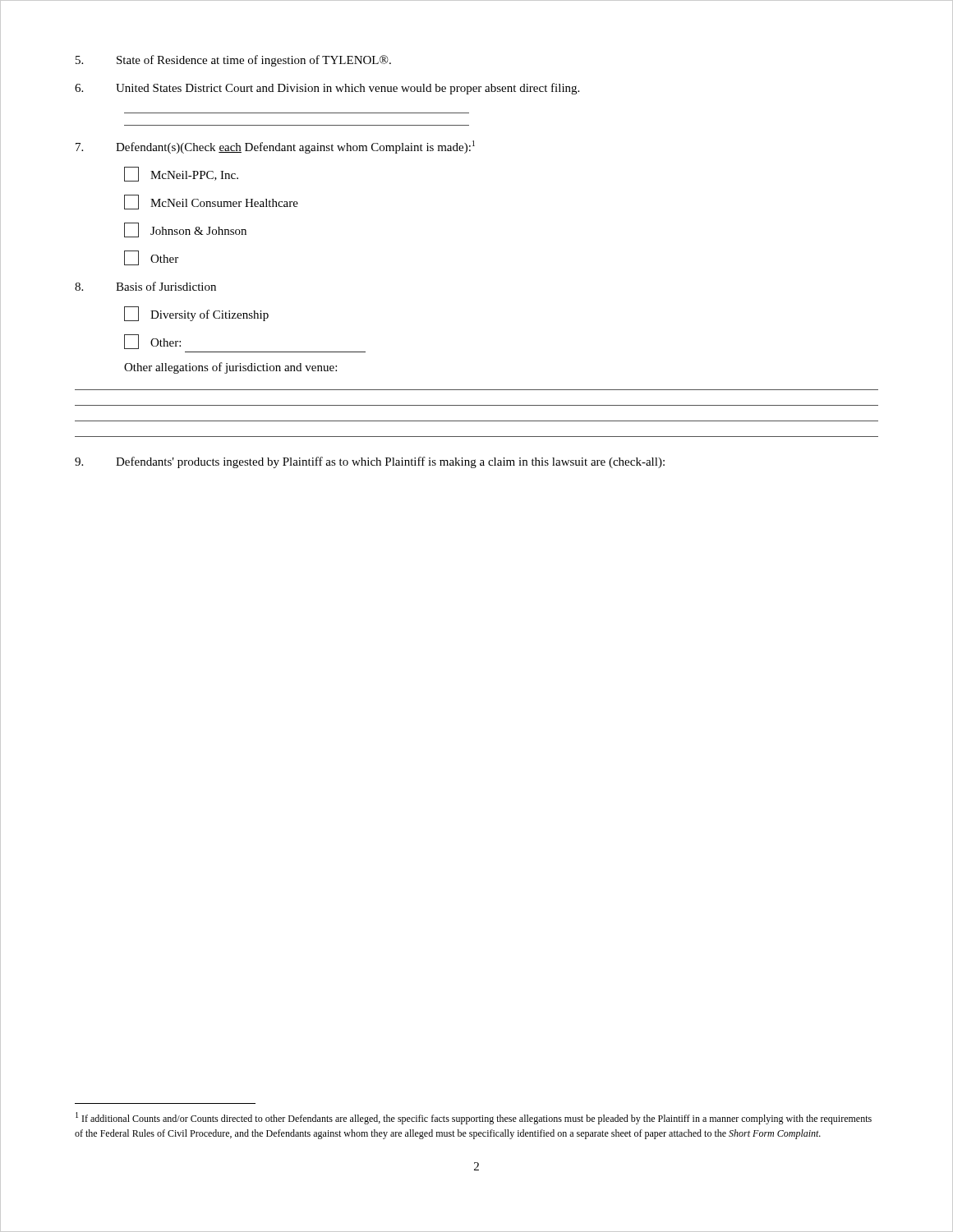Find the list item that says "9. Defendants' products ingested by Plaintiff as"
The height and width of the screenshot is (1232, 953).
click(476, 462)
